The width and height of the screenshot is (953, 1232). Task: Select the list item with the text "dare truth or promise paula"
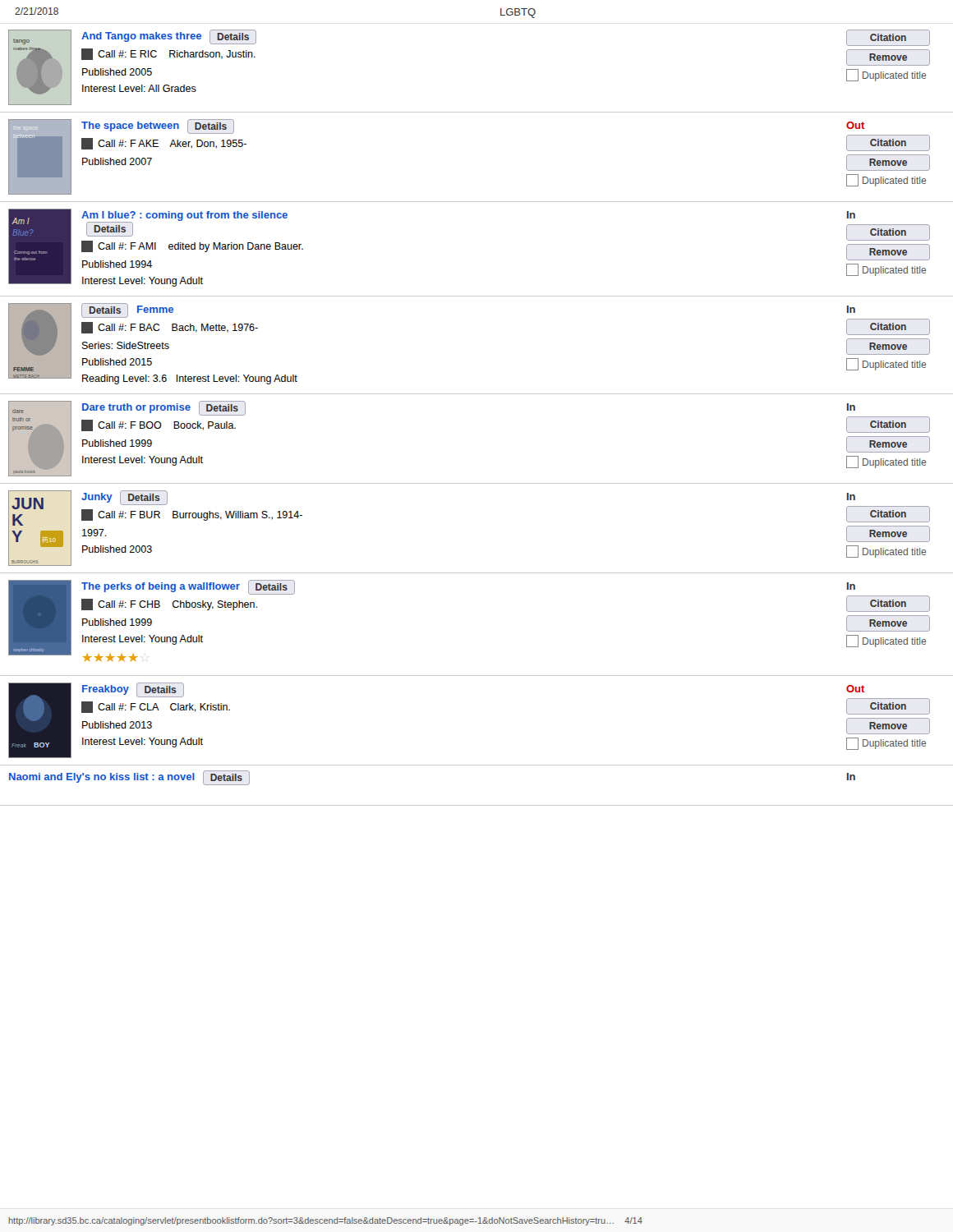click(x=476, y=439)
